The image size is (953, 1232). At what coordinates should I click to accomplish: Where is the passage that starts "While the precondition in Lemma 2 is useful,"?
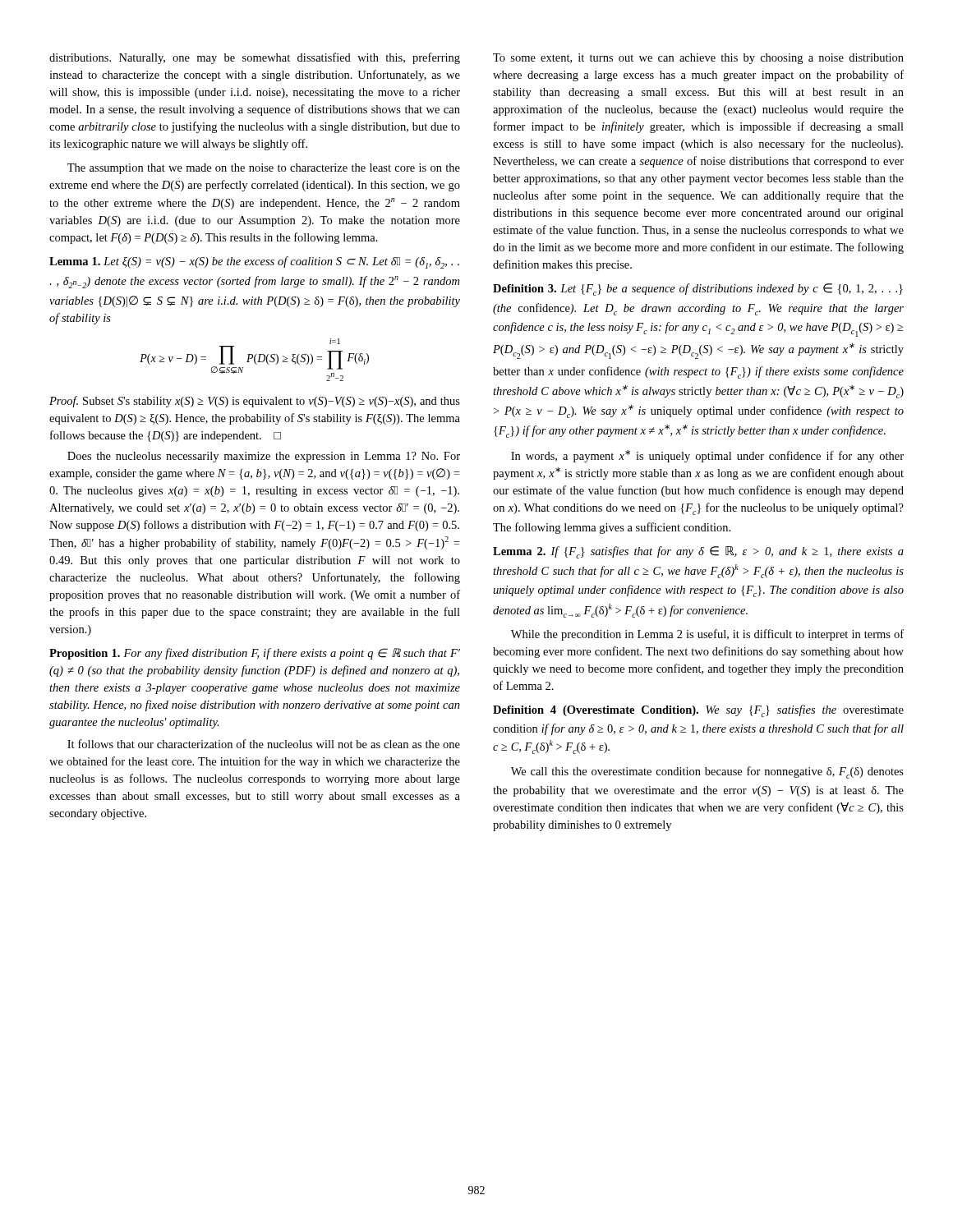pyautogui.click(x=698, y=660)
